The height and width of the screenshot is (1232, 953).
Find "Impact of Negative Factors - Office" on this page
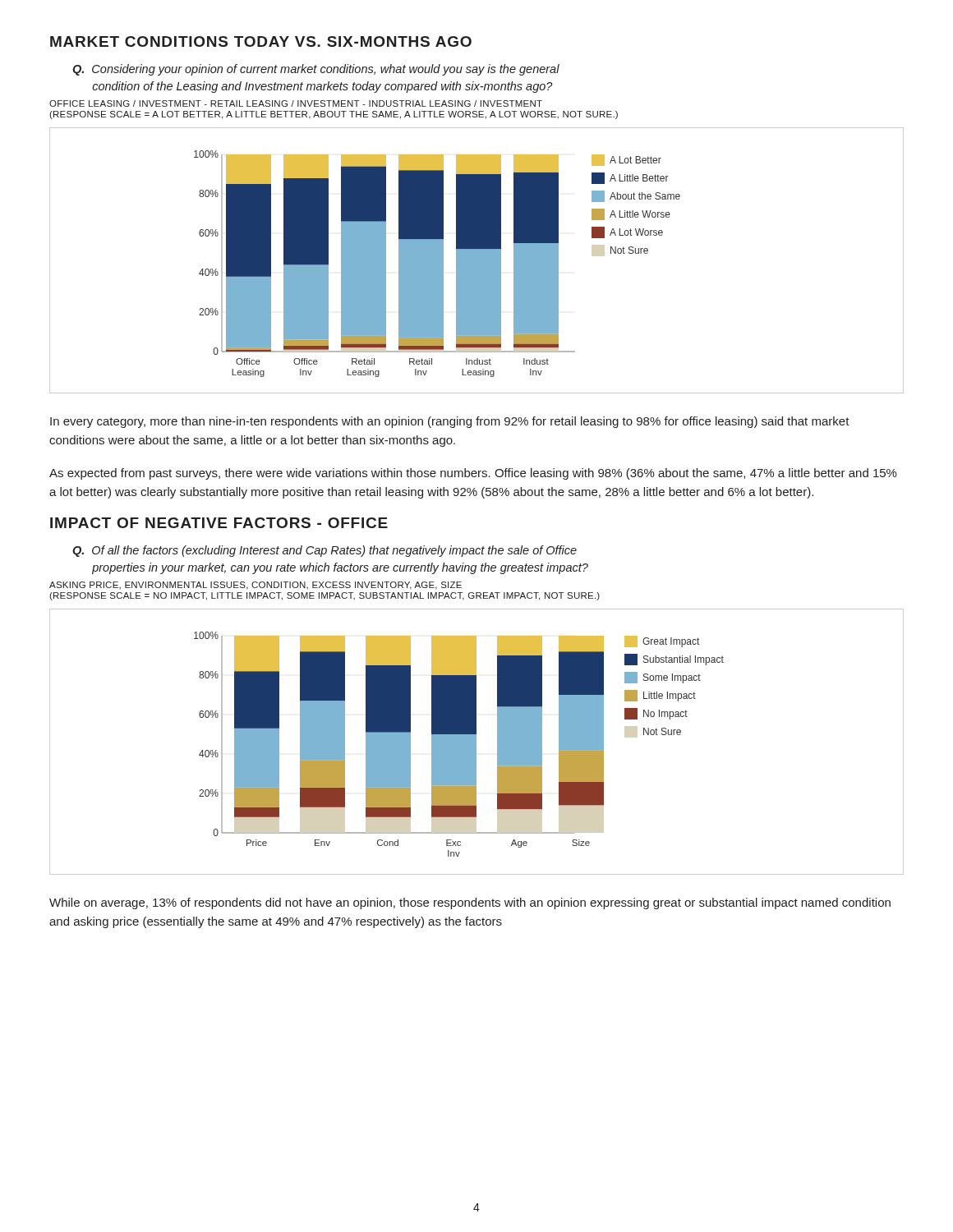[219, 523]
